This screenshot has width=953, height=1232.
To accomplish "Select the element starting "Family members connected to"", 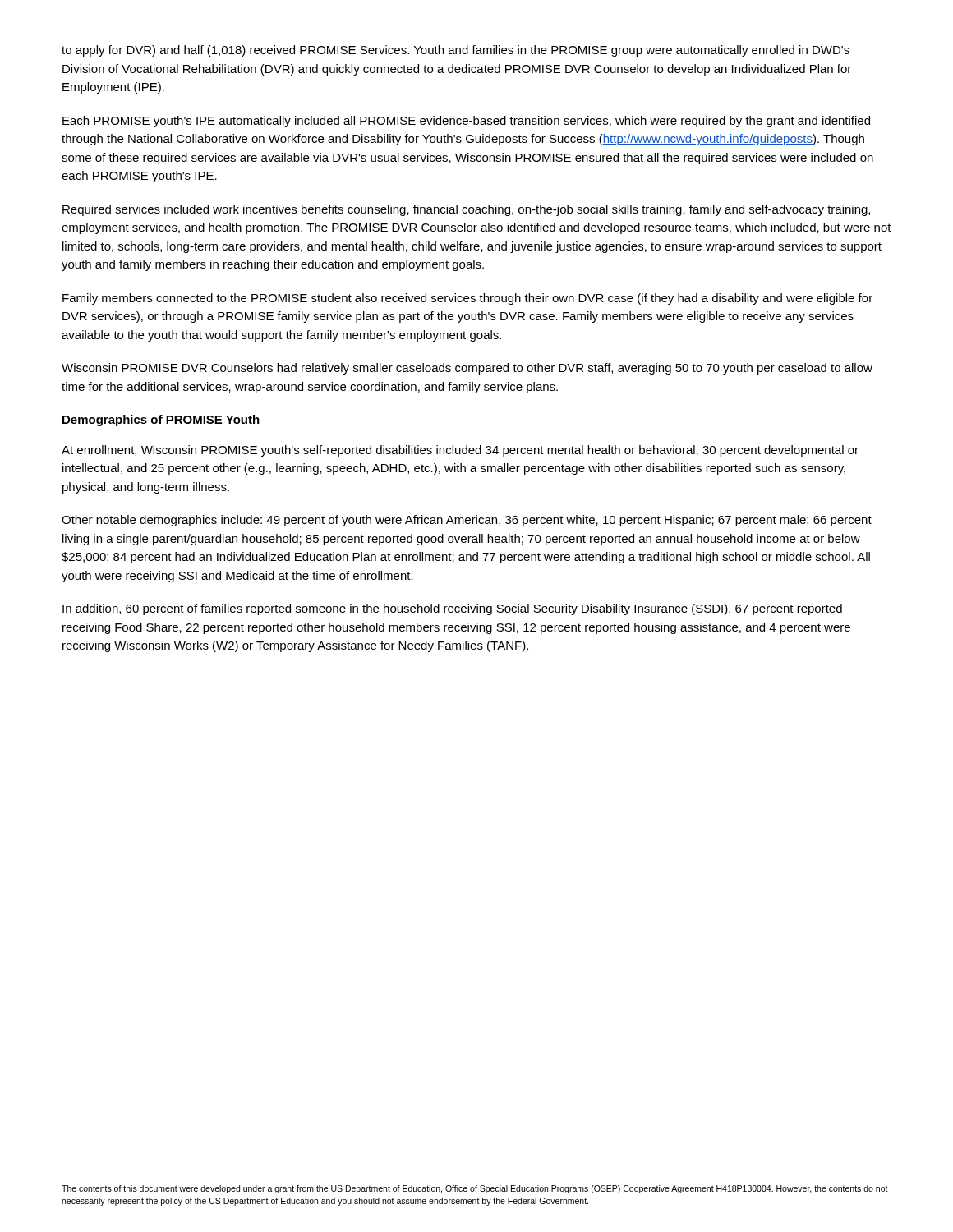I will (x=467, y=316).
